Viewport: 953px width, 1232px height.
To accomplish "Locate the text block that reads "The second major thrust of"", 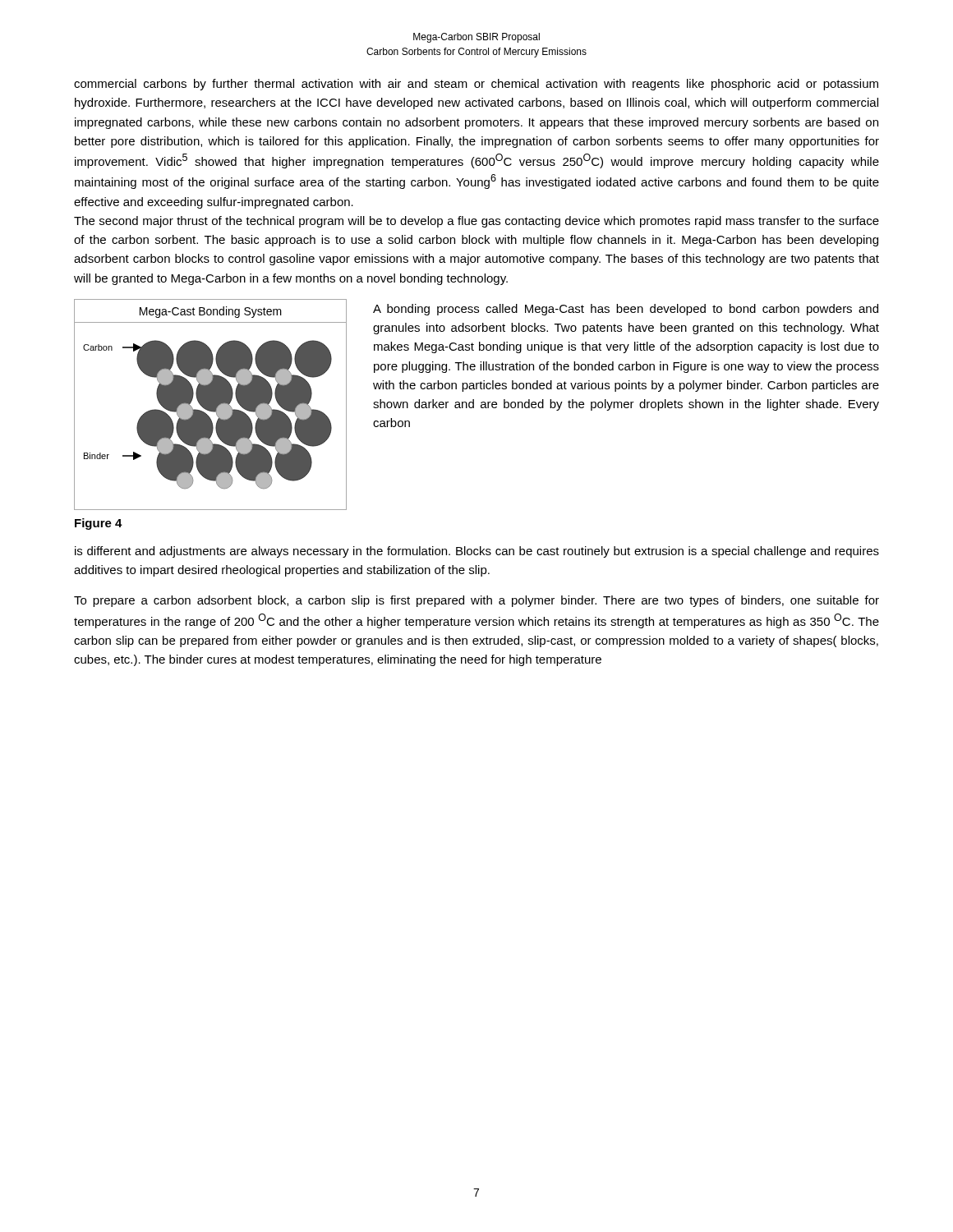I will 476,249.
